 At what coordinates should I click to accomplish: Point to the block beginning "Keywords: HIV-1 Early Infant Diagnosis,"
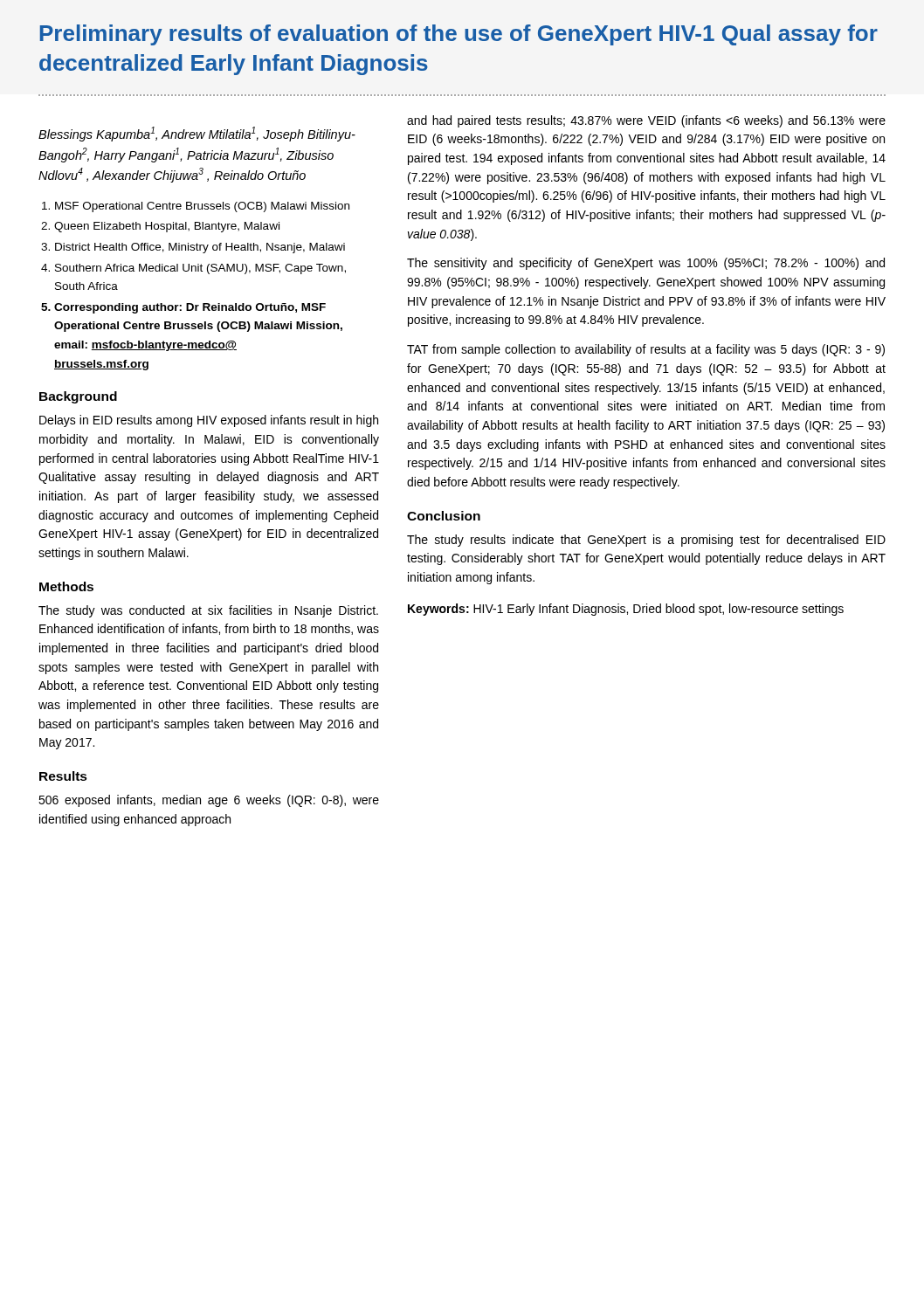(646, 609)
